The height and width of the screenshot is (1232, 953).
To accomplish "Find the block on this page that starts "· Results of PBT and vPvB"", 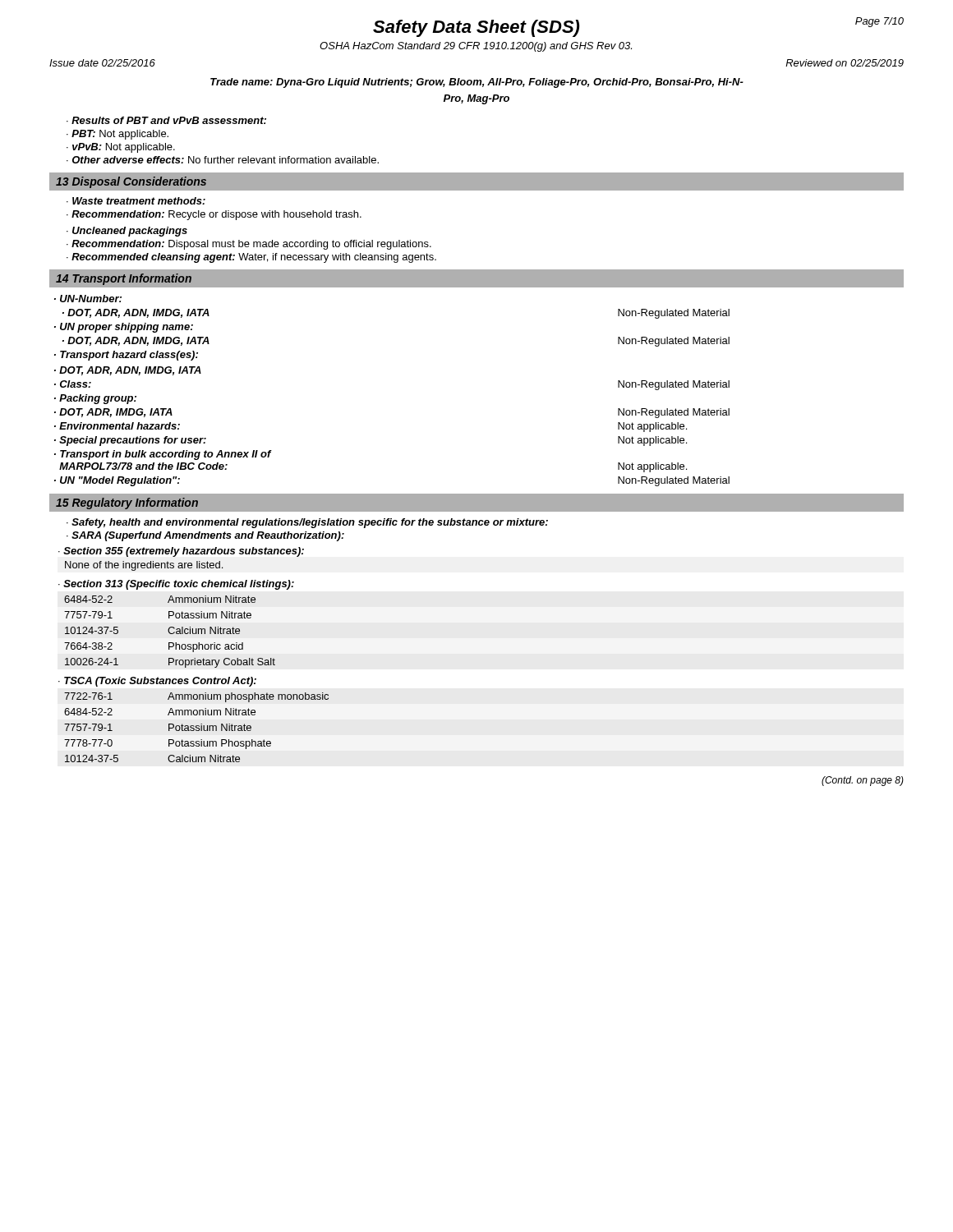I will (166, 120).
